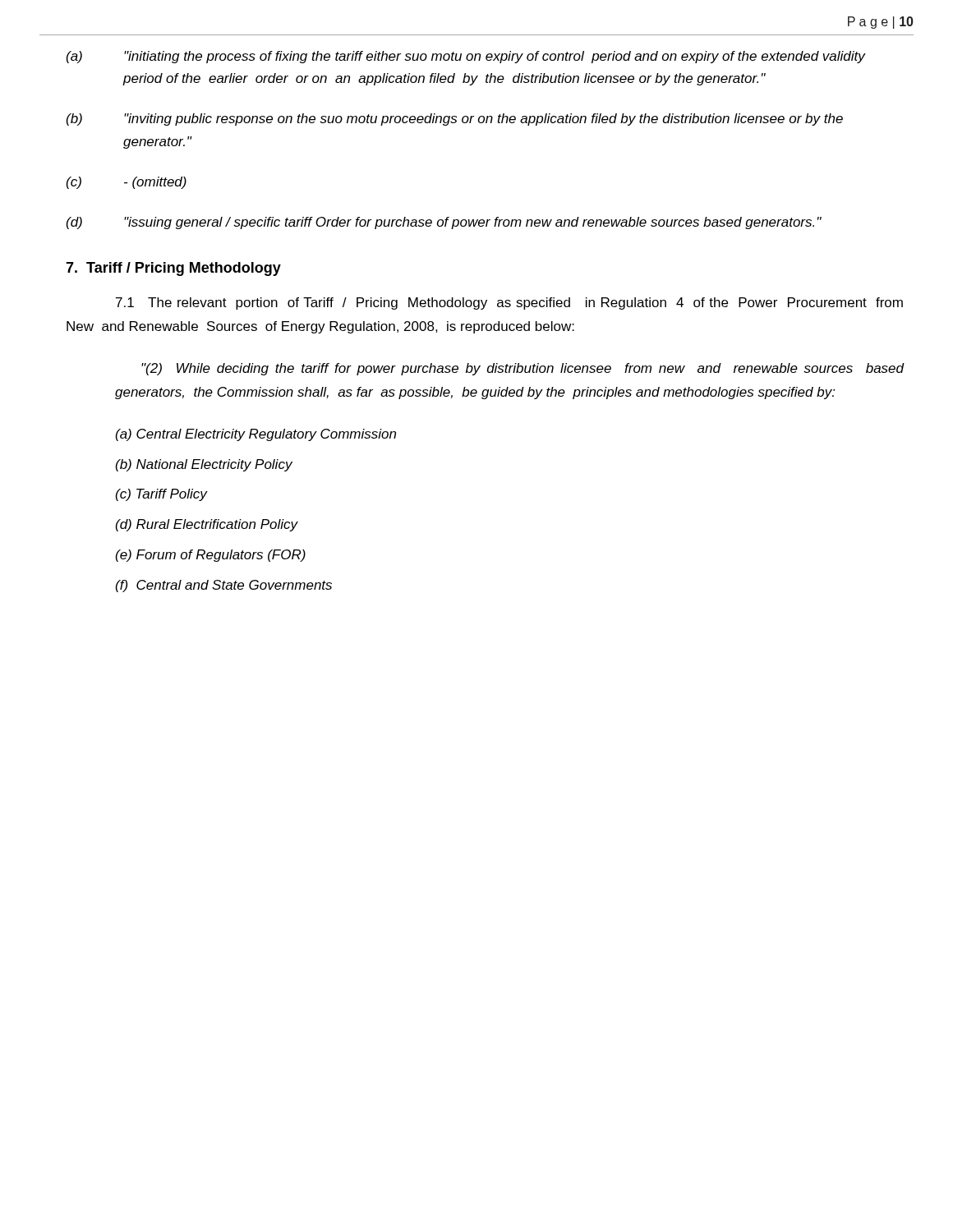
Task: Point to the text block starting "(c) - (omitted)"
Action: click(x=127, y=183)
